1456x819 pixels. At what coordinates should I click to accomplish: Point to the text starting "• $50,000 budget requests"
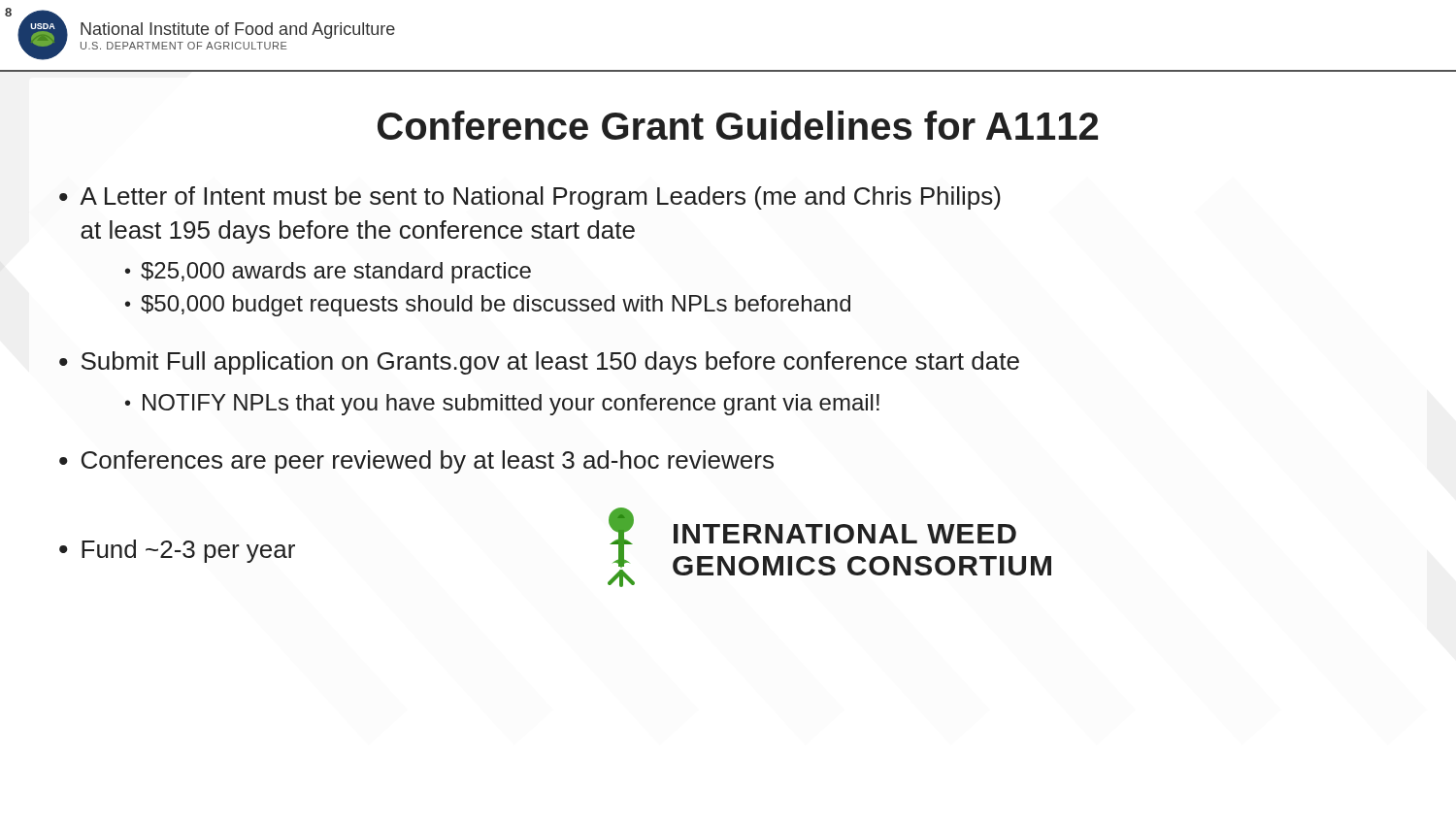(488, 304)
